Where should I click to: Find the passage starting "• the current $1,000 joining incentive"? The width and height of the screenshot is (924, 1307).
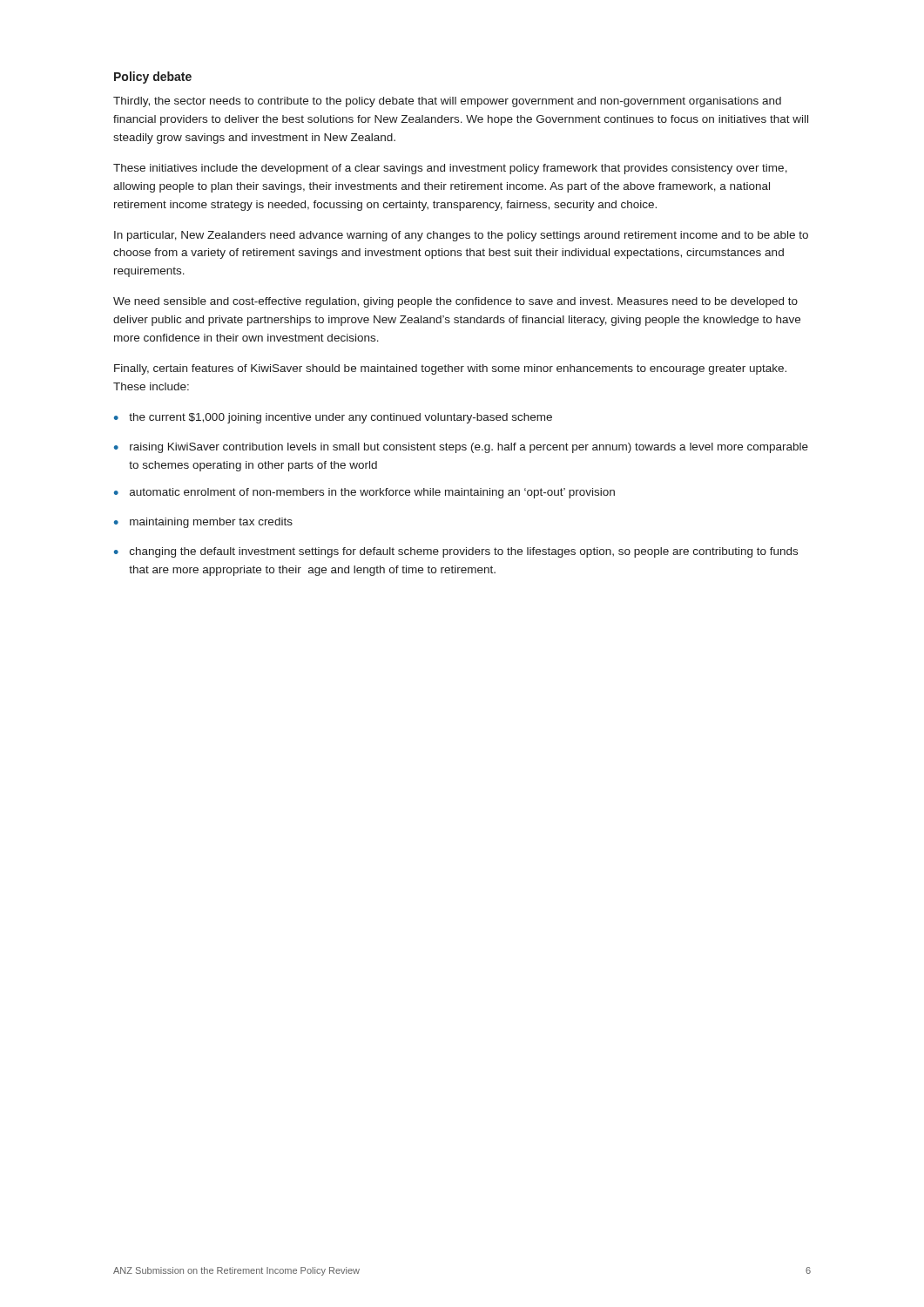[462, 419]
